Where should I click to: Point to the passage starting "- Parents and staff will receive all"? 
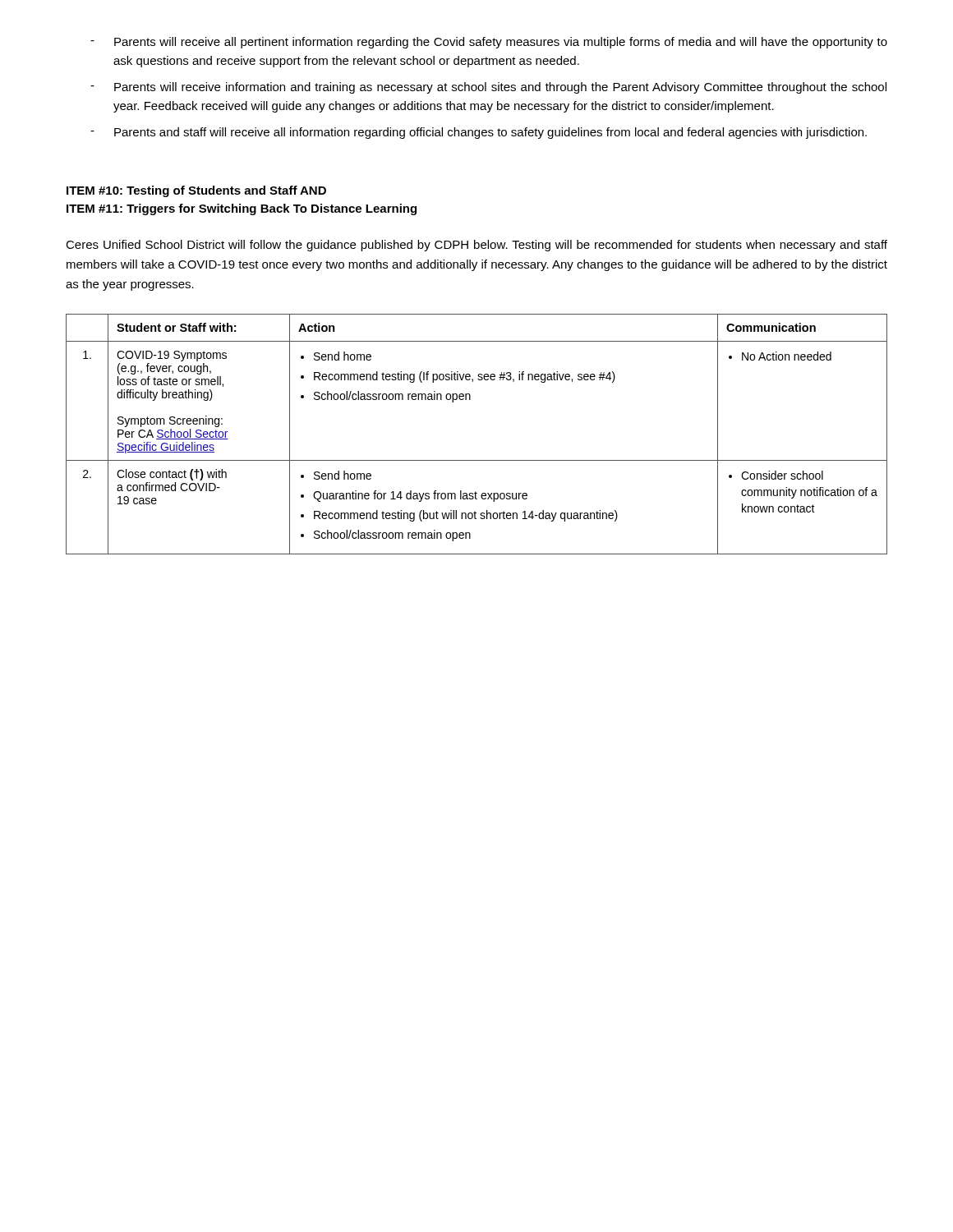[x=479, y=132]
